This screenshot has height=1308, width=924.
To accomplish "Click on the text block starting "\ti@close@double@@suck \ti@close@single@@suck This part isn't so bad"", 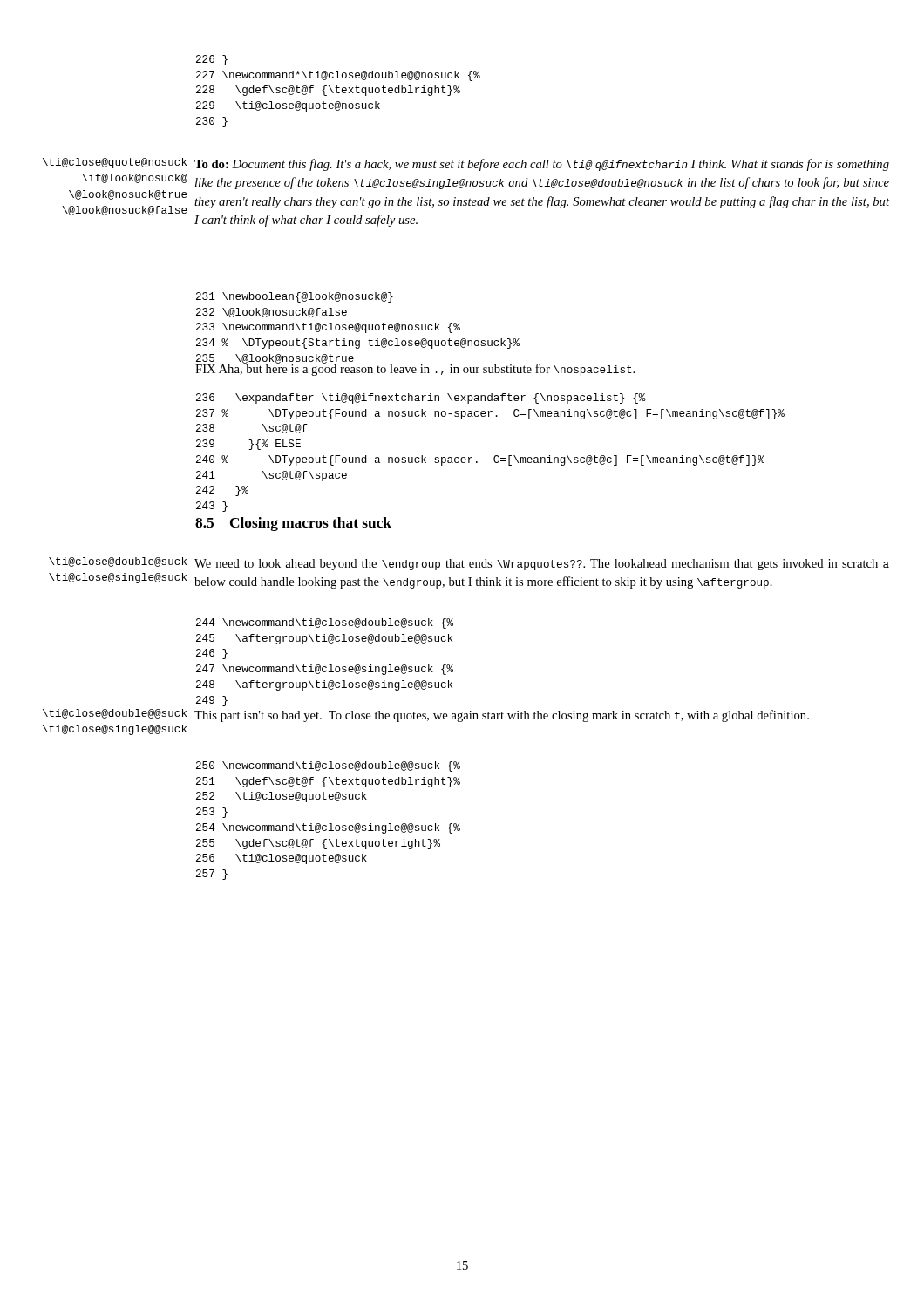I will [458, 722].
